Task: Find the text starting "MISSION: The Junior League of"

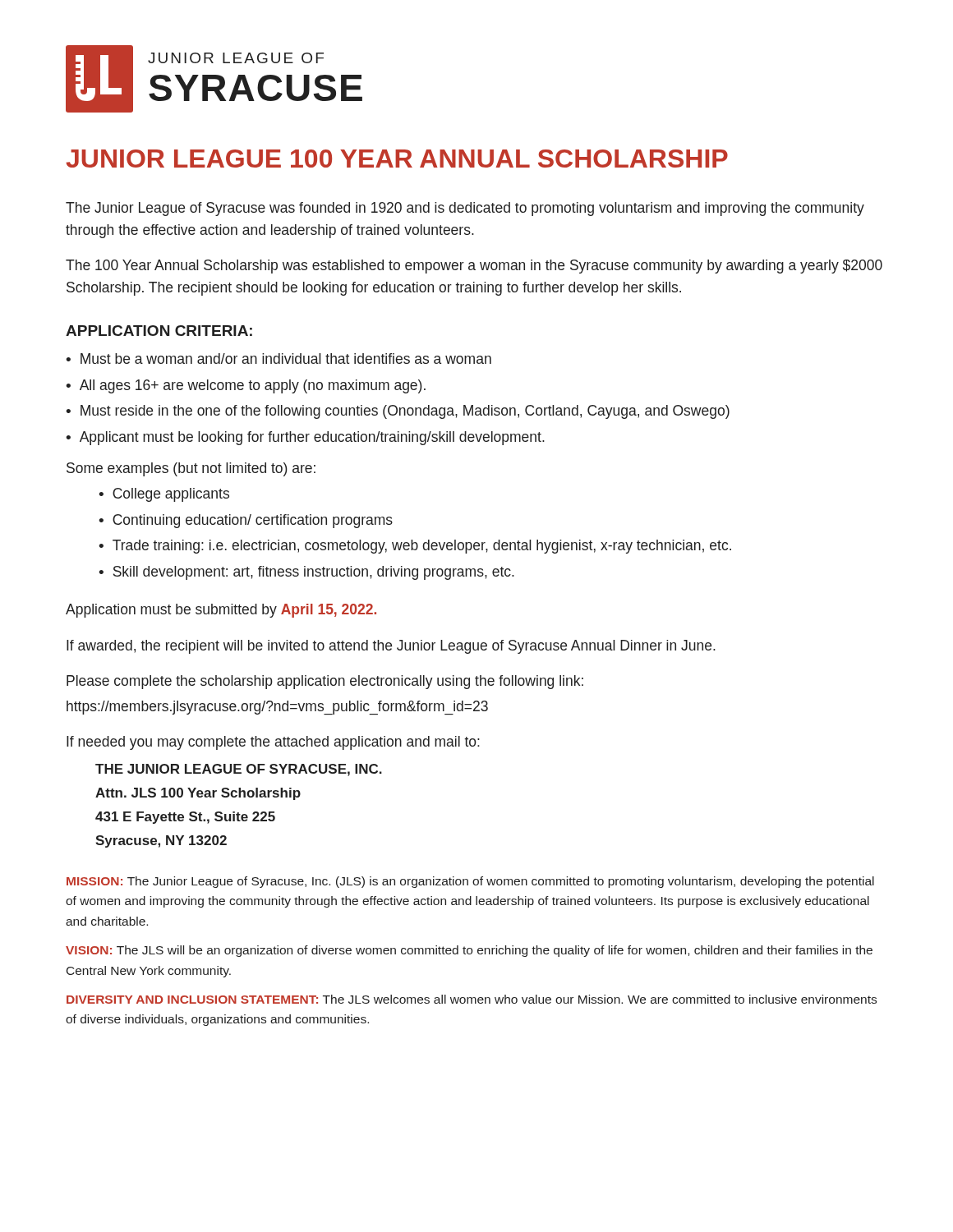Action: 470,901
